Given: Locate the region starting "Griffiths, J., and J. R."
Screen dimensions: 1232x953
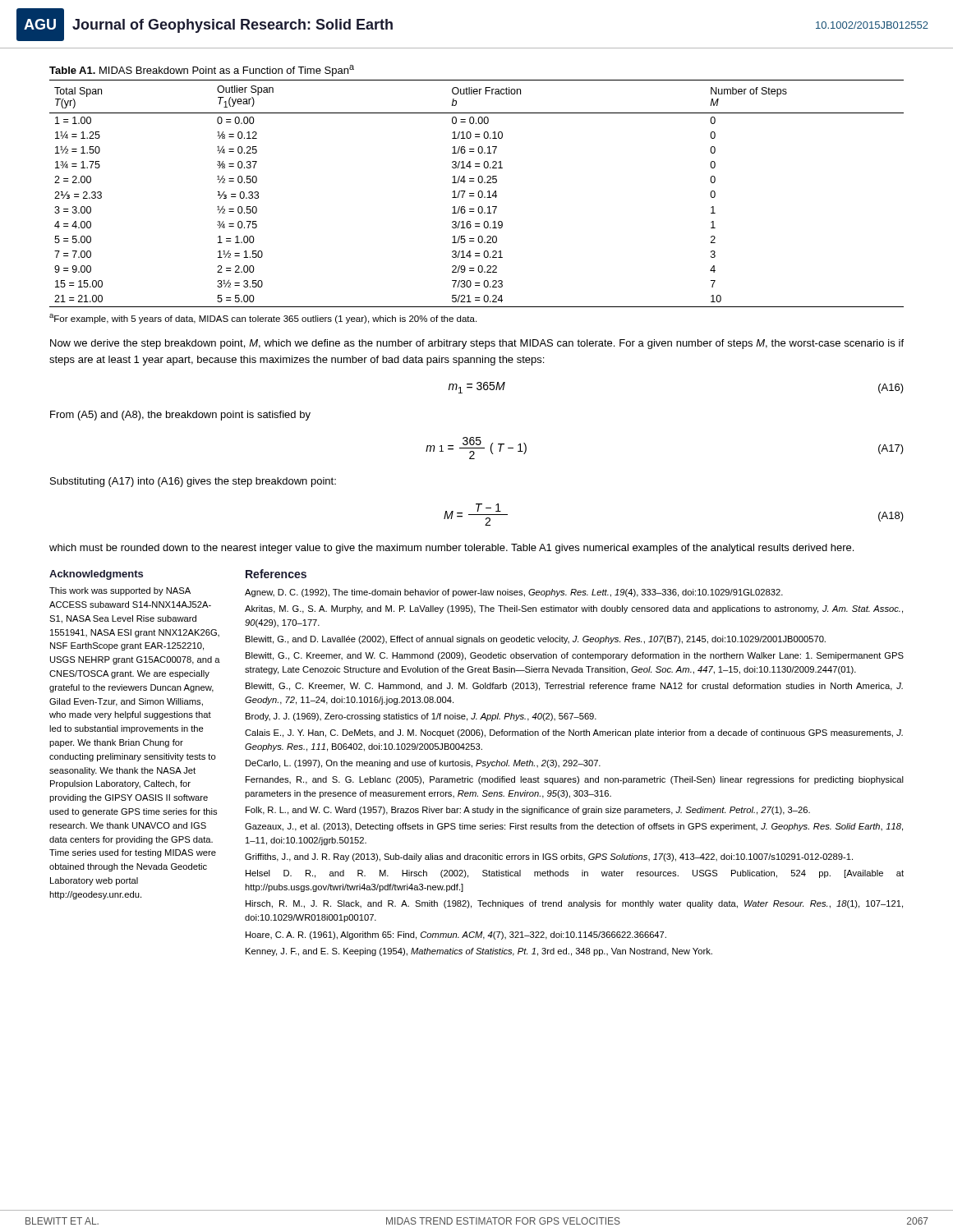Looking at the screenshot, I should pyautogui.click(x=549, y=857).
